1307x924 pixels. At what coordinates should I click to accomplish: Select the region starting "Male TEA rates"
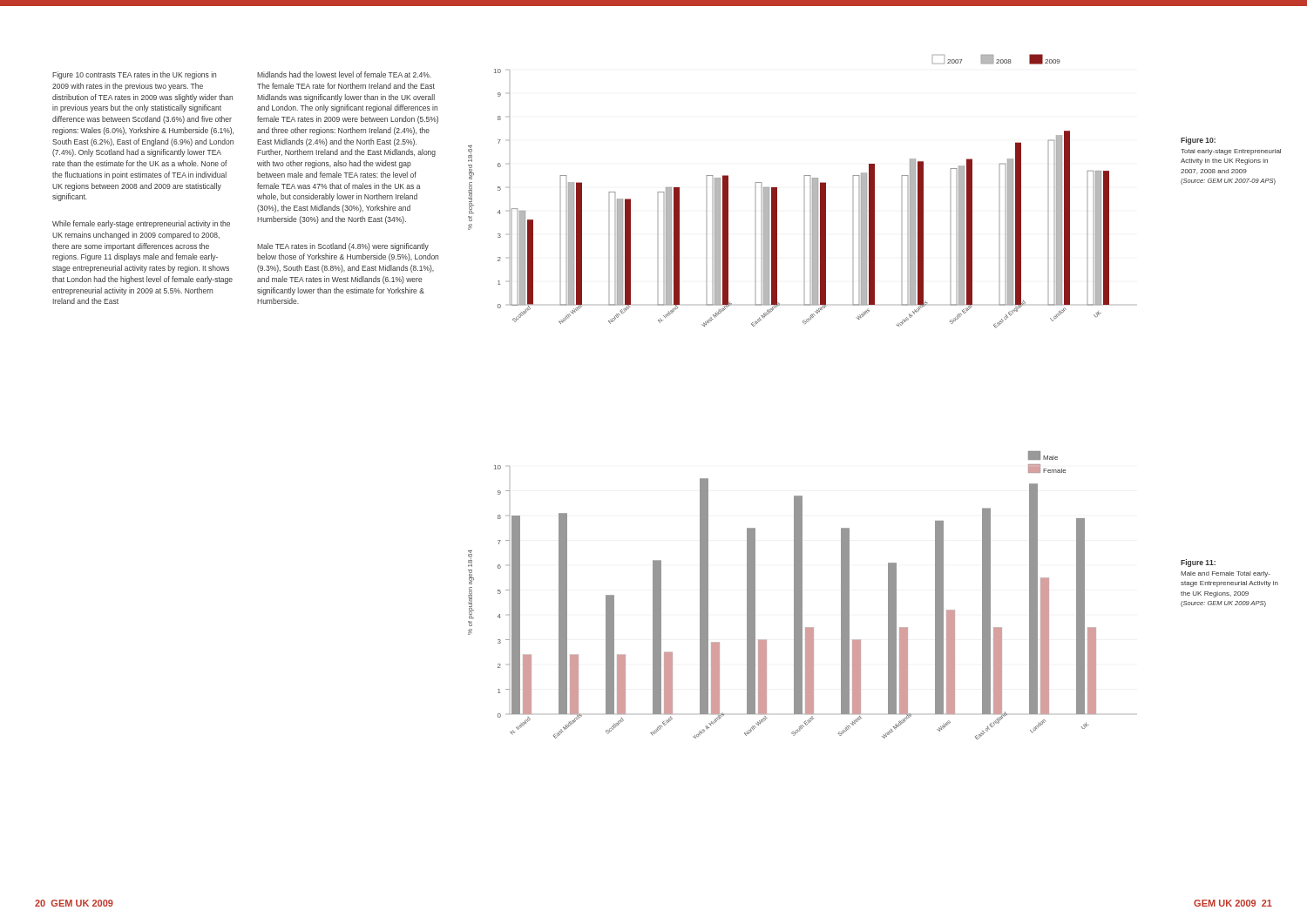pos(348,274)
